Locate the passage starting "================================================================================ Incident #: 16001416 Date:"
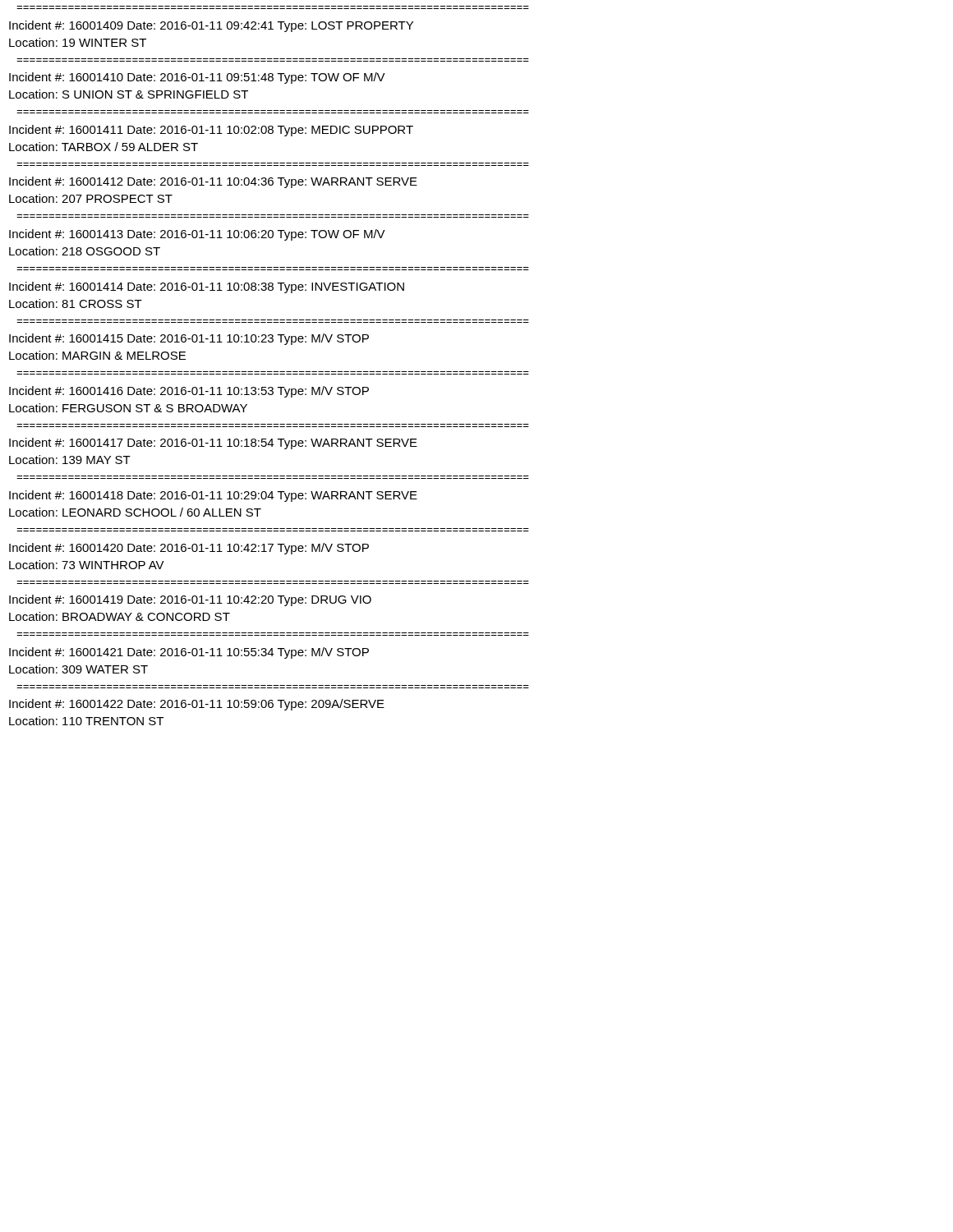This screenshot has height=1232, width=953. click(189, 392)
